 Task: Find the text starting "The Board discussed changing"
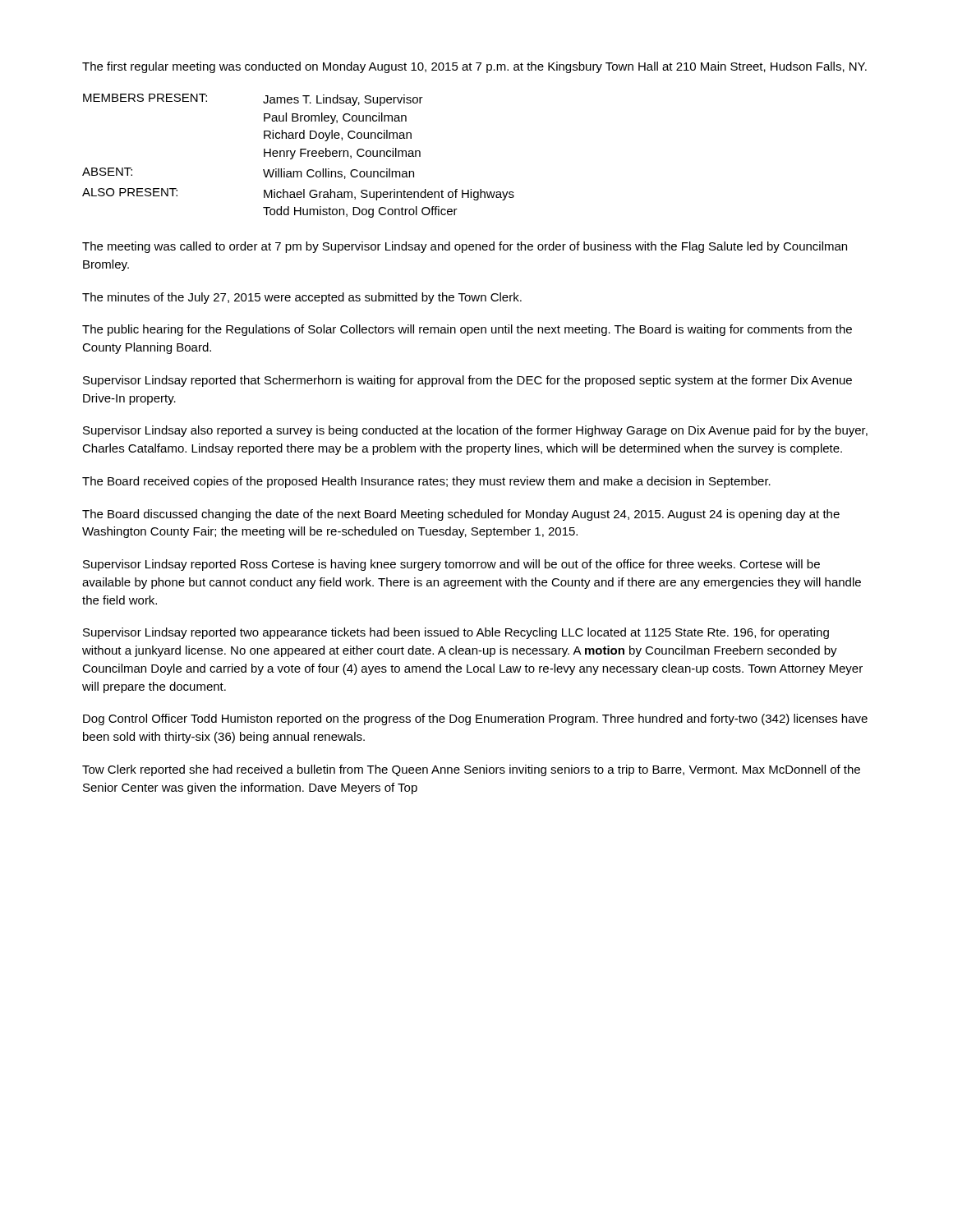tap(461, 522)
